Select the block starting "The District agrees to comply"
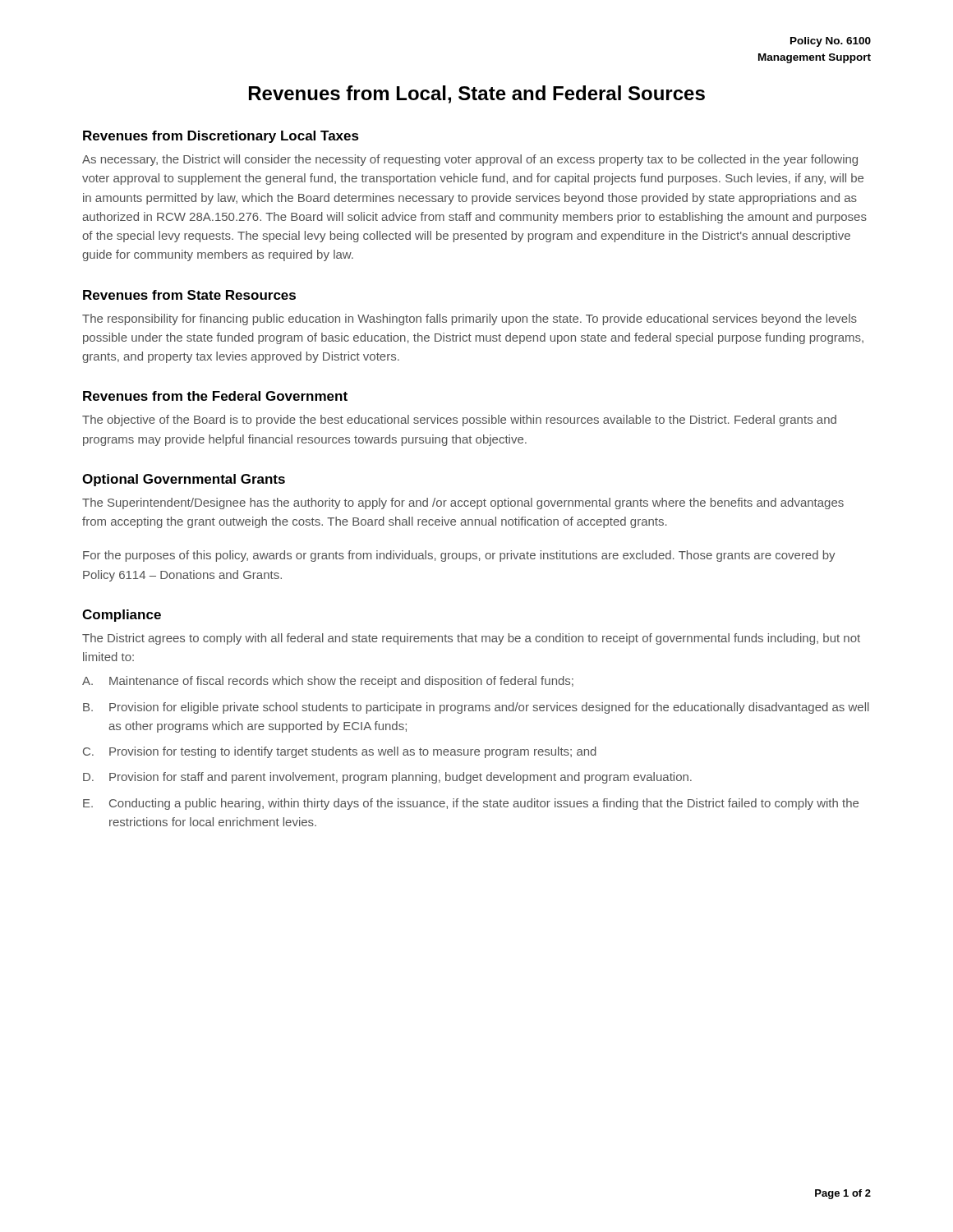 [x=471, y=647]
